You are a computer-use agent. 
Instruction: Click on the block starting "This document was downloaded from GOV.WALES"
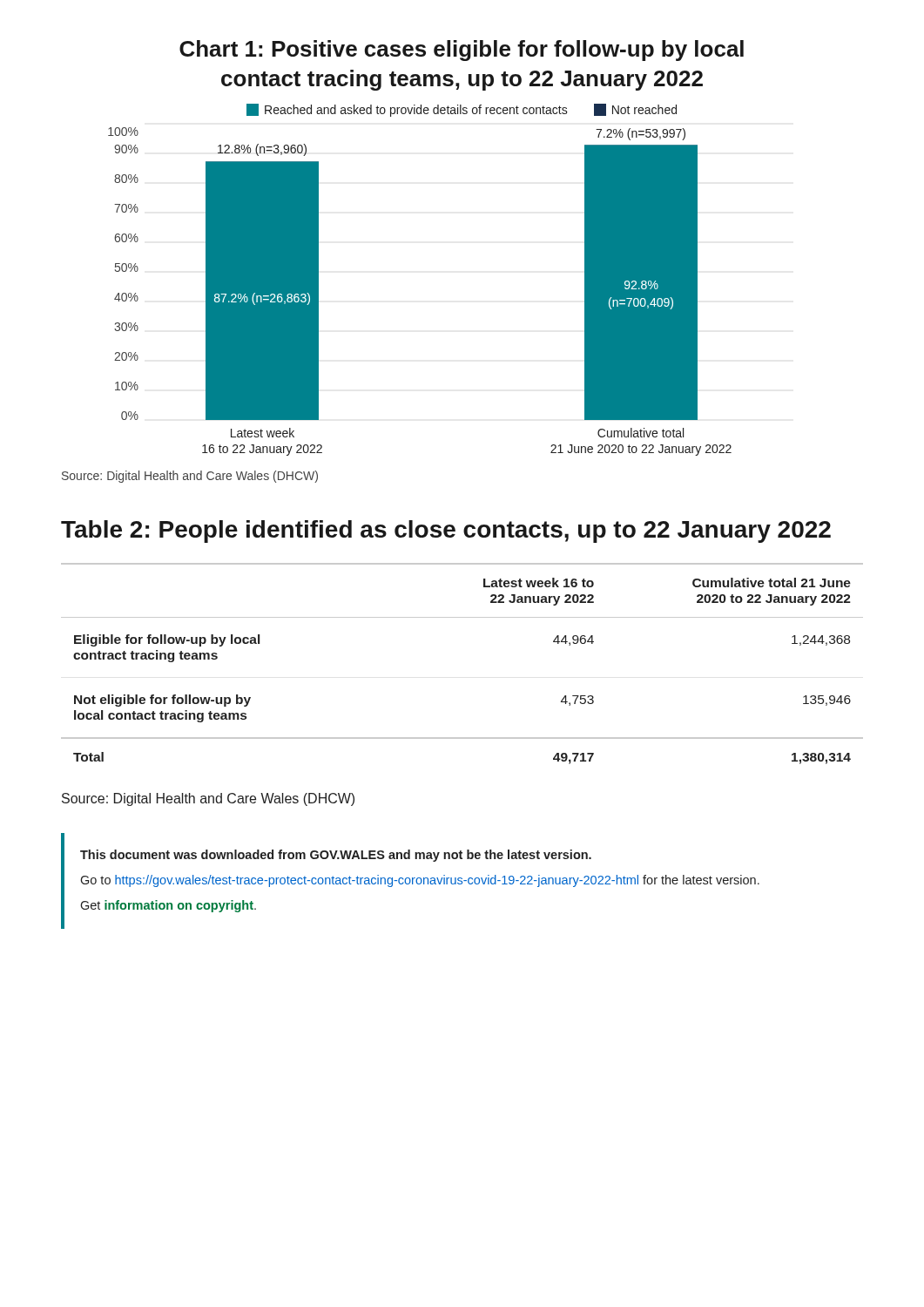click(x=462, y=881)
